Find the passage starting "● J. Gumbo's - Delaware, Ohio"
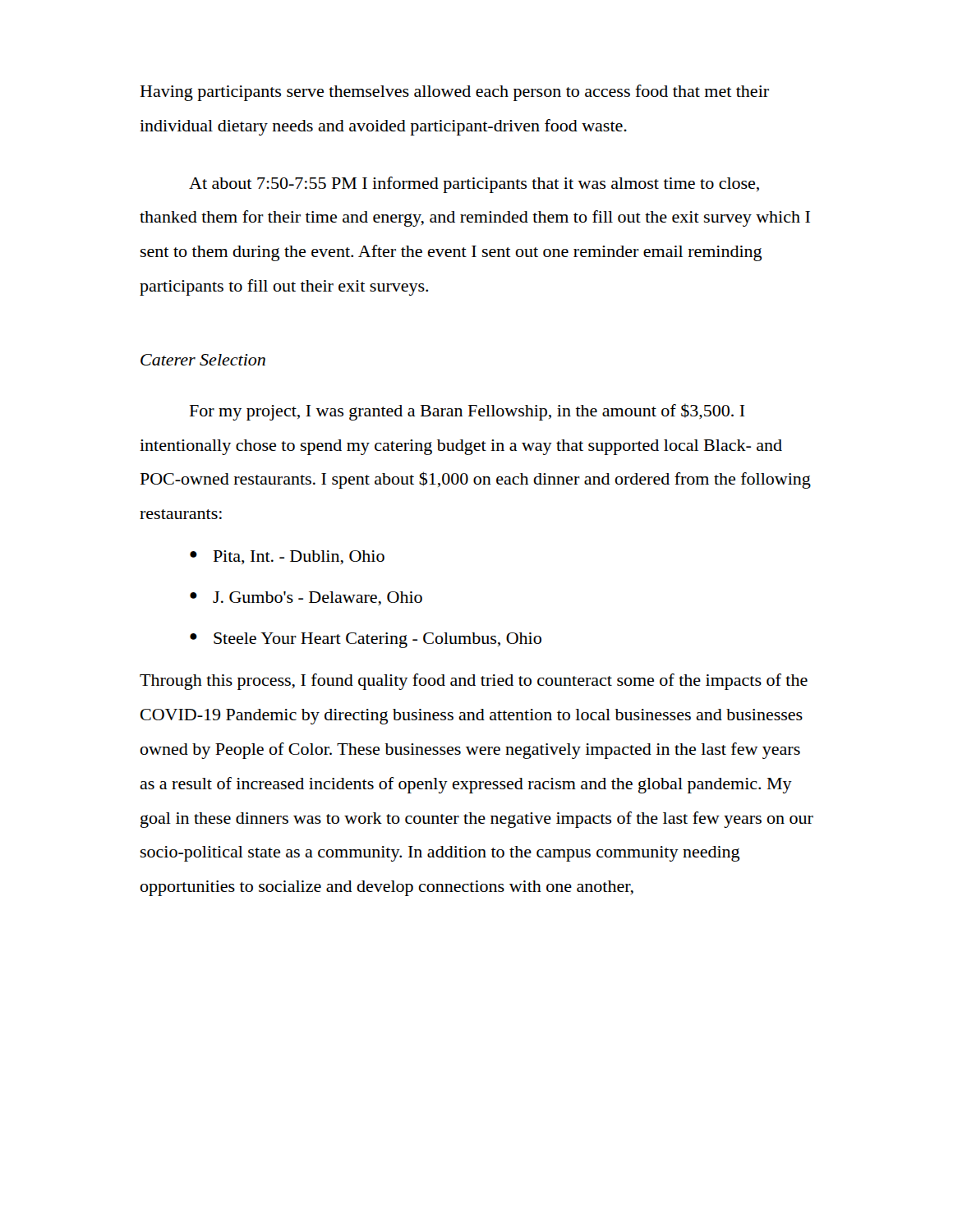 tap(306, 597)
